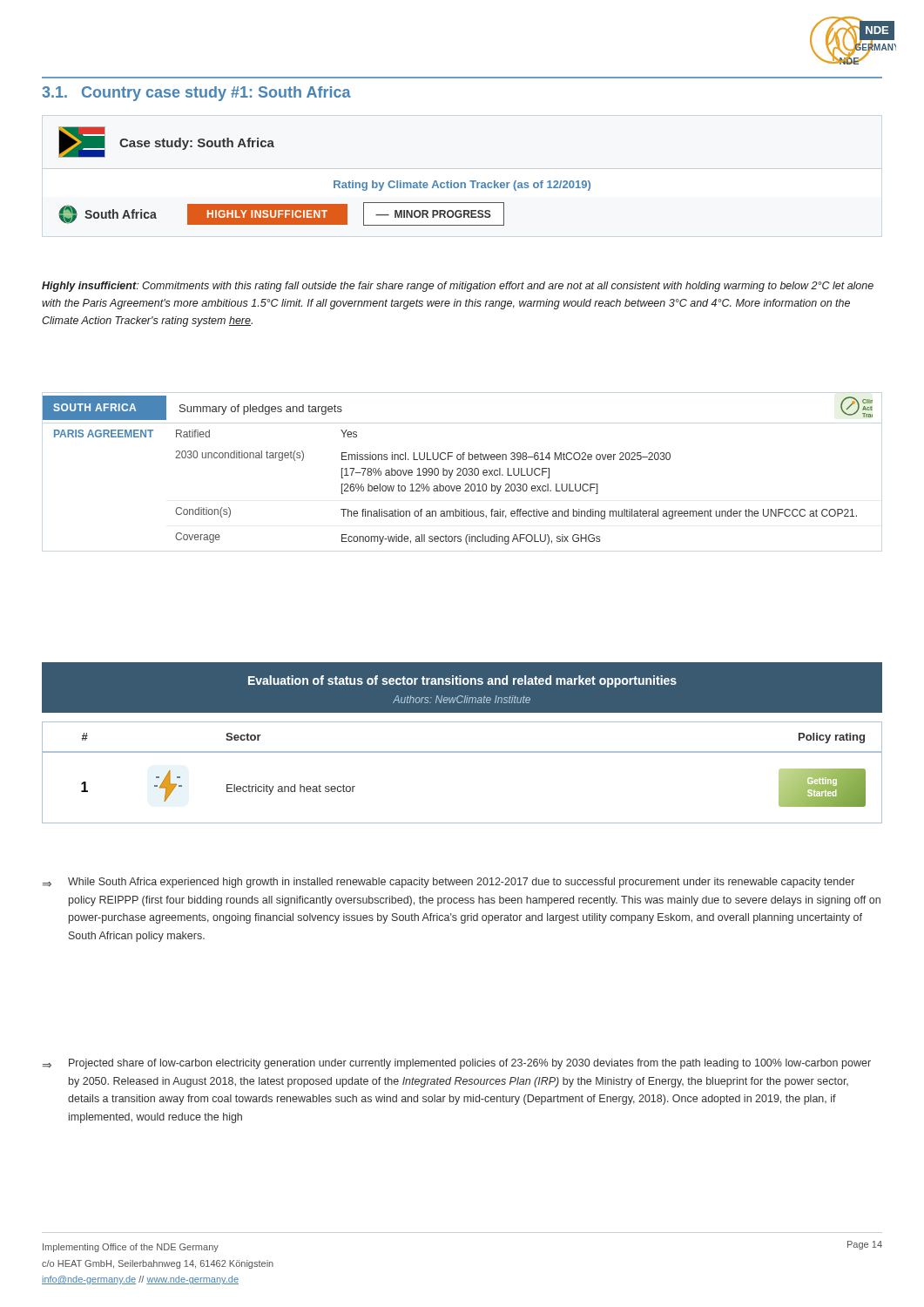Click on the table containing "Economy-wide, all sectors (including"
Viewport: 924px width, 1307px height.
pyautogui.click(x=462, y=472)
